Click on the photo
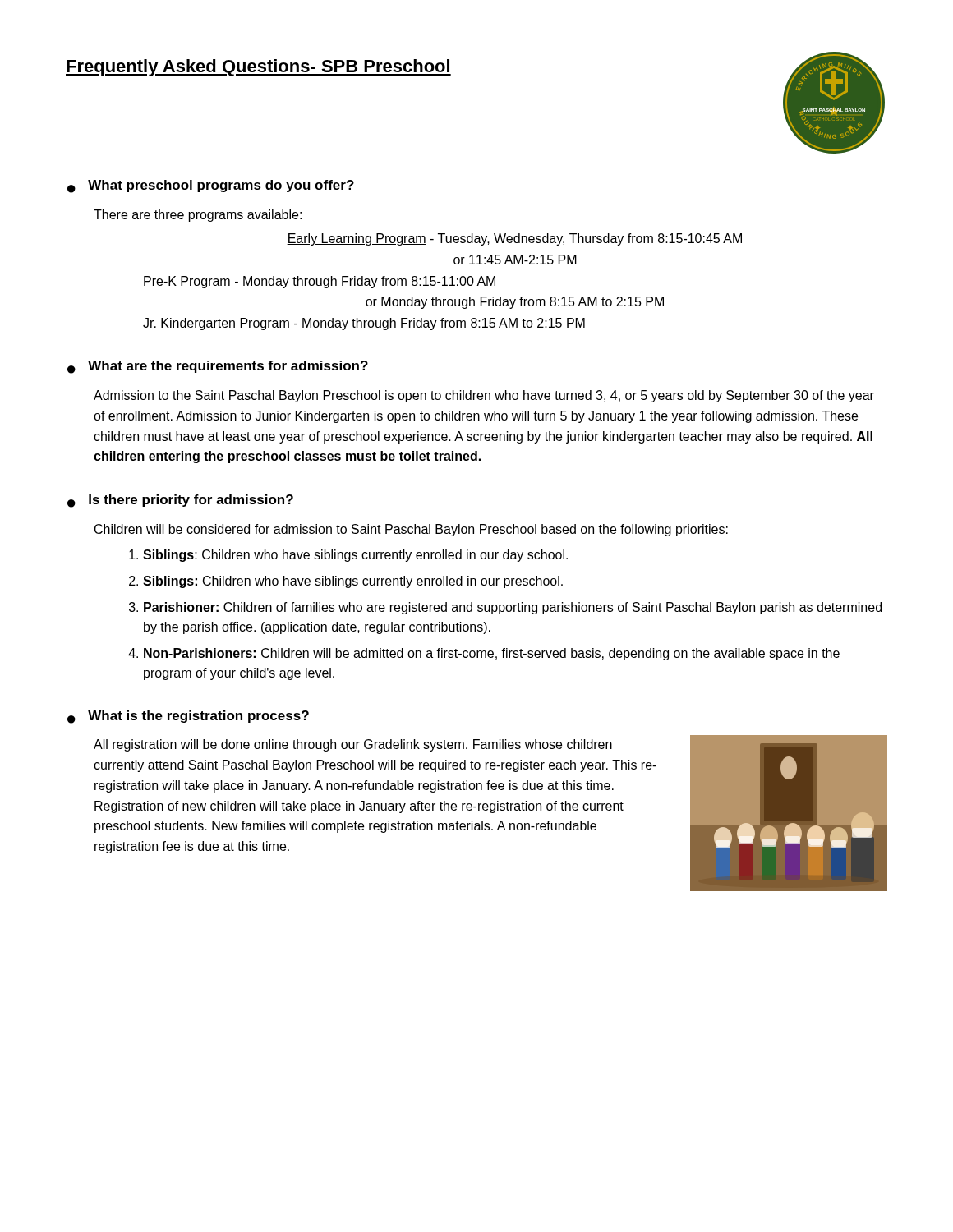 789,813
